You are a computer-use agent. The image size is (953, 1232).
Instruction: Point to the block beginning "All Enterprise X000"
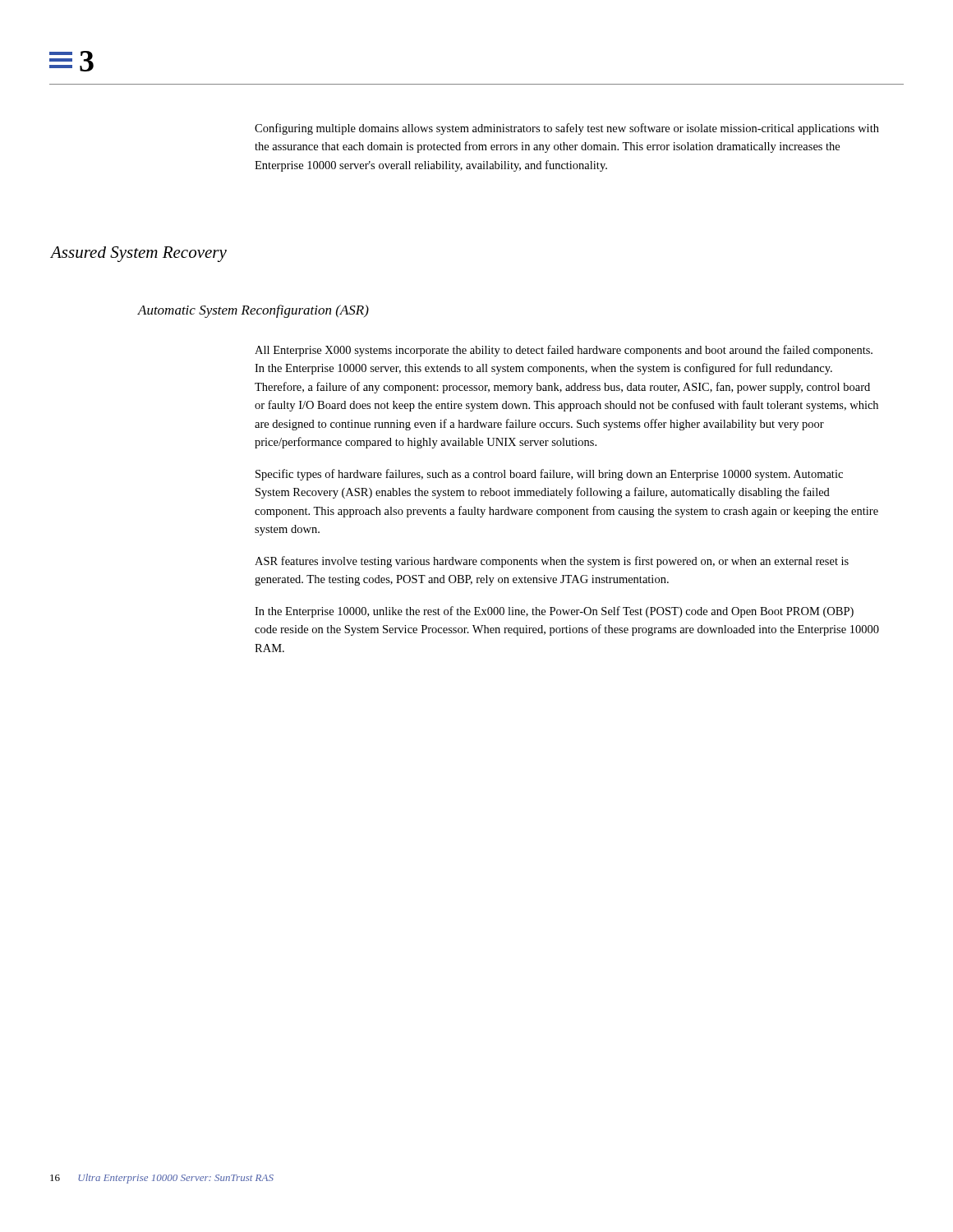coord(567,499)
